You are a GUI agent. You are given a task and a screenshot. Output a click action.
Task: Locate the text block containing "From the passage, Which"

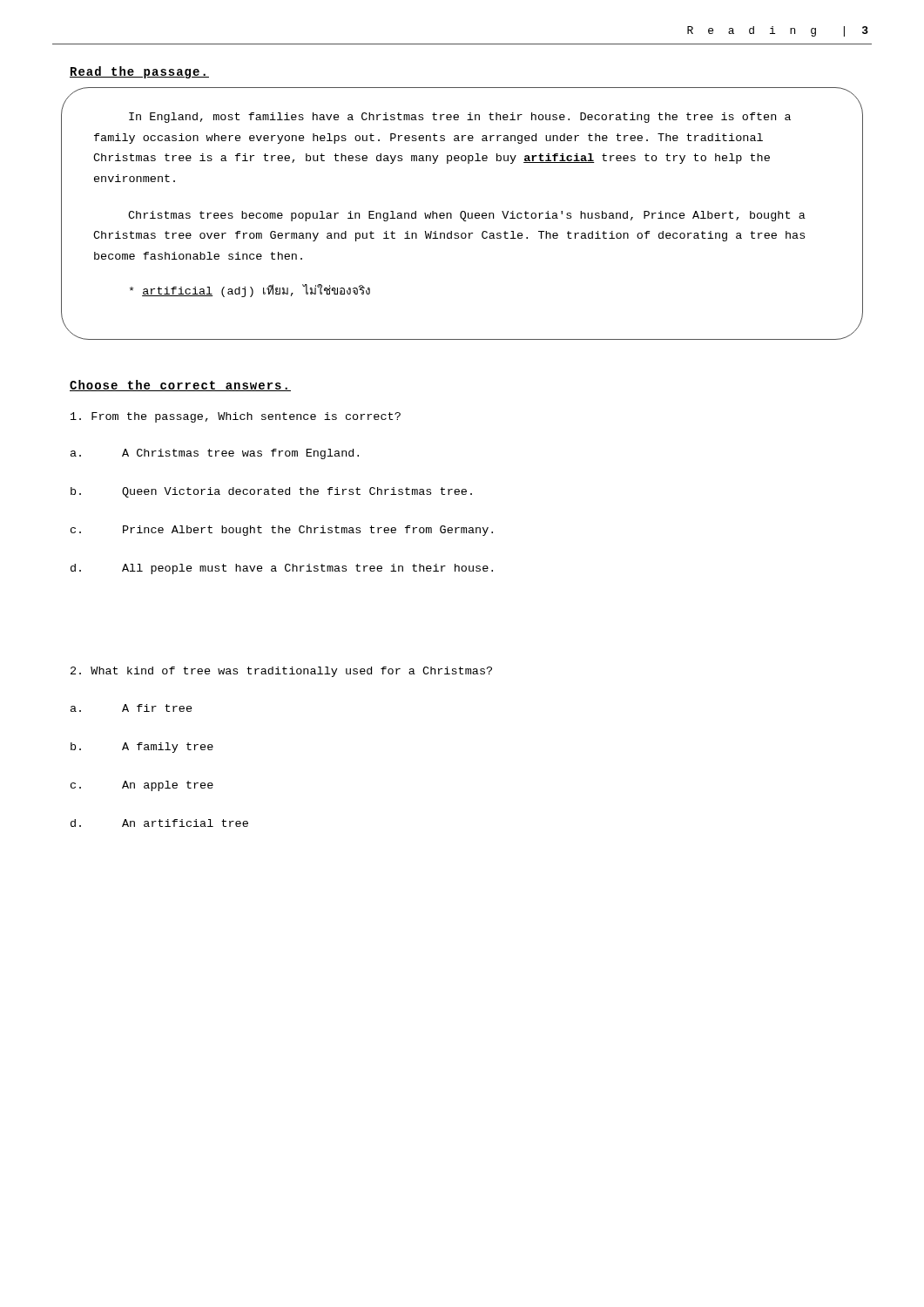(x=235, y=417)
